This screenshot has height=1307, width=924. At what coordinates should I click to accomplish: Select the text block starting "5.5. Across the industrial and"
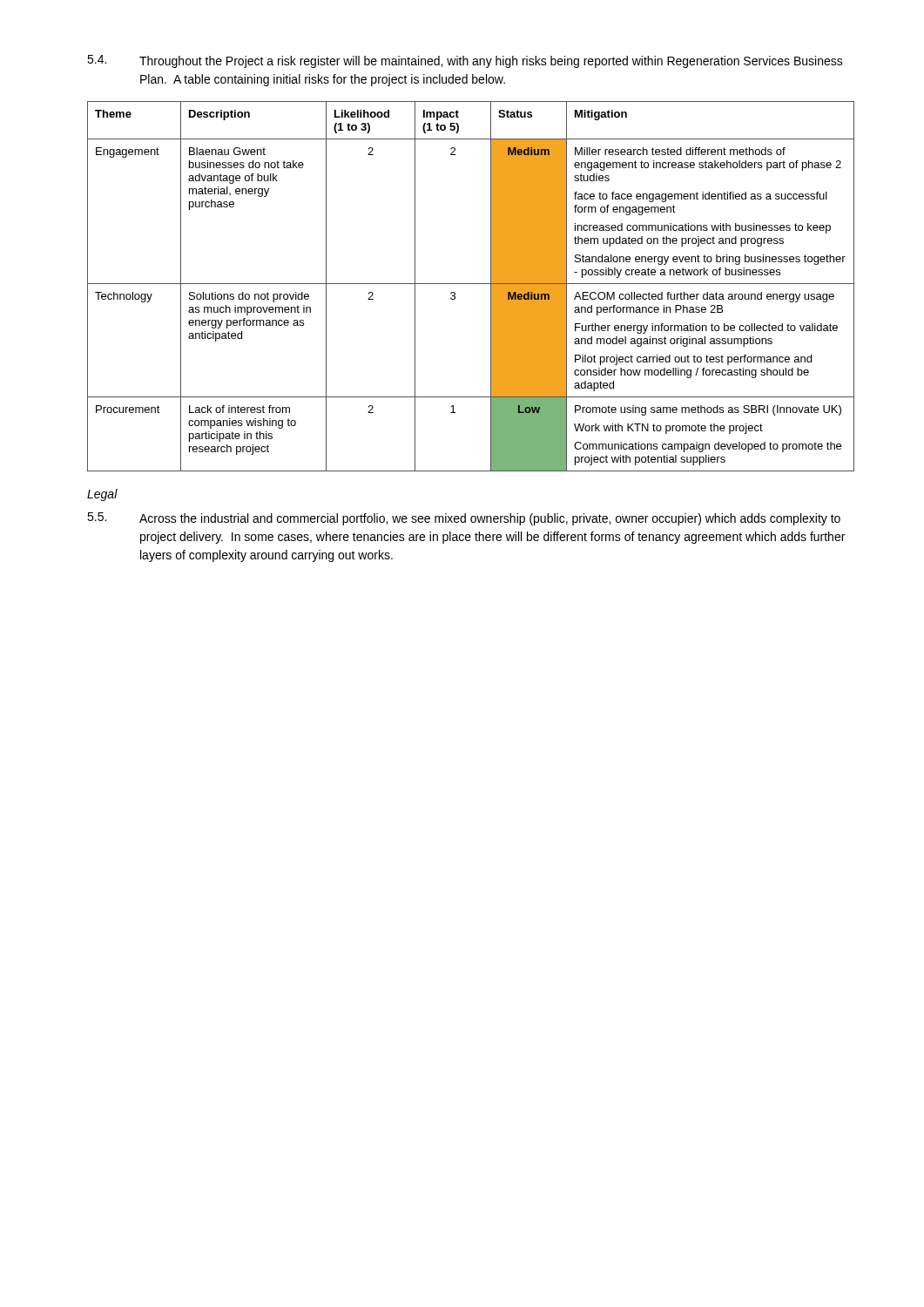[471, 537]
